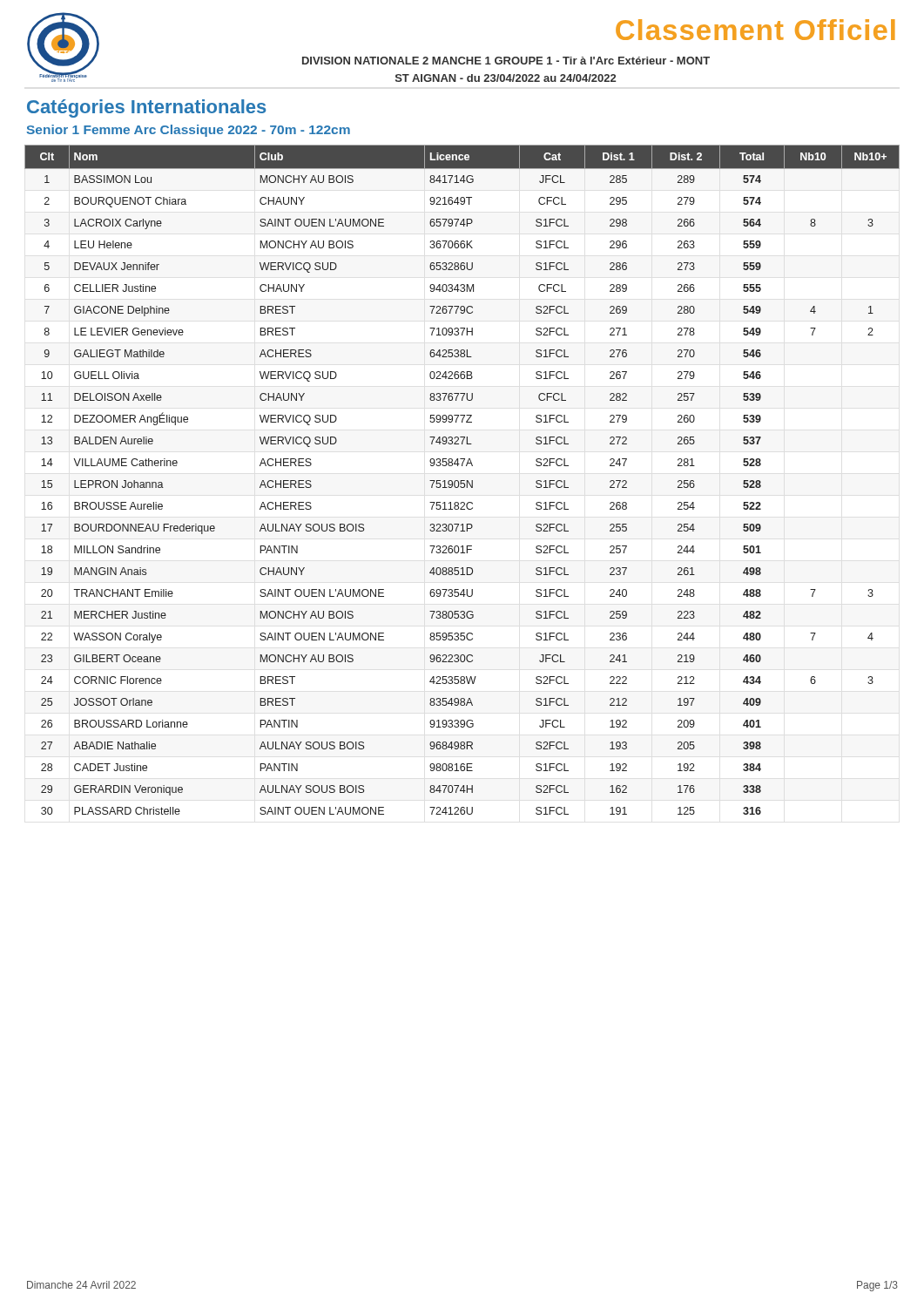Select the table that reads "DEZOOMER AngÉlique"
This screenshot has height=1307, width=924.
(x=462, y=484)
